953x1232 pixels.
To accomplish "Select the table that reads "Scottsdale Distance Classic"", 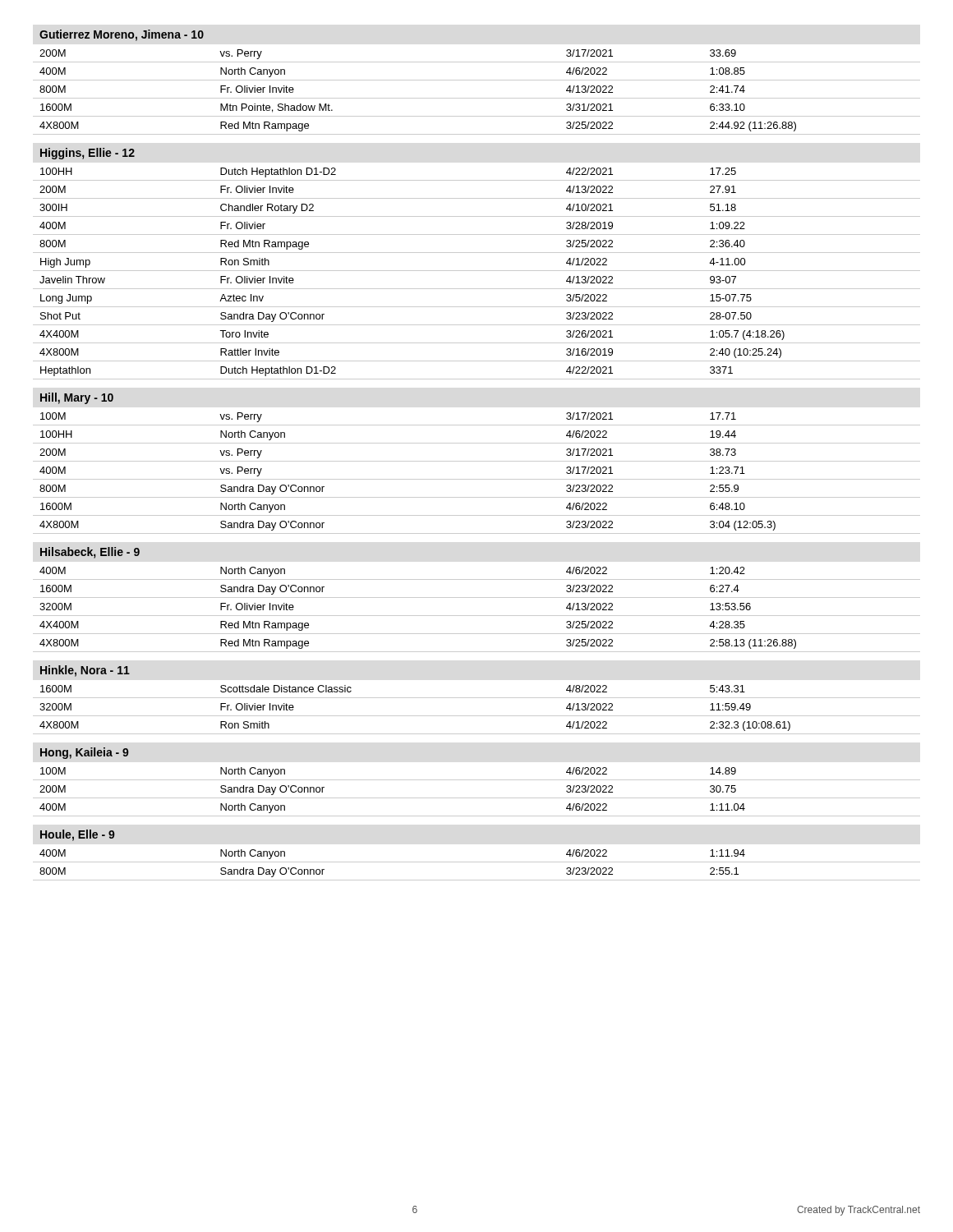I will point(476,707).
